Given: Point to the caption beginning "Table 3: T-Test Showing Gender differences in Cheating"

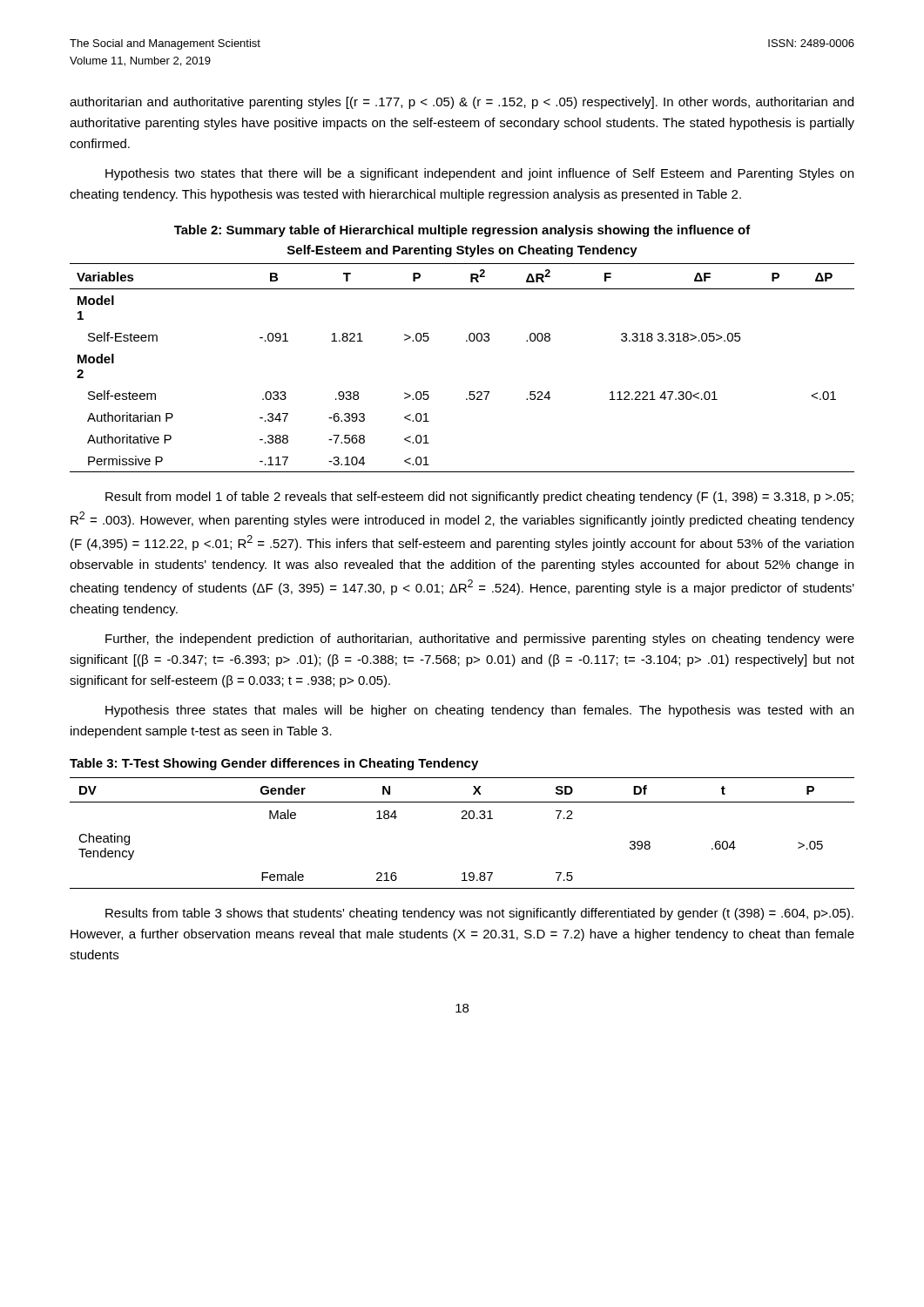Looking at the screenshot, I should point(274,763).
